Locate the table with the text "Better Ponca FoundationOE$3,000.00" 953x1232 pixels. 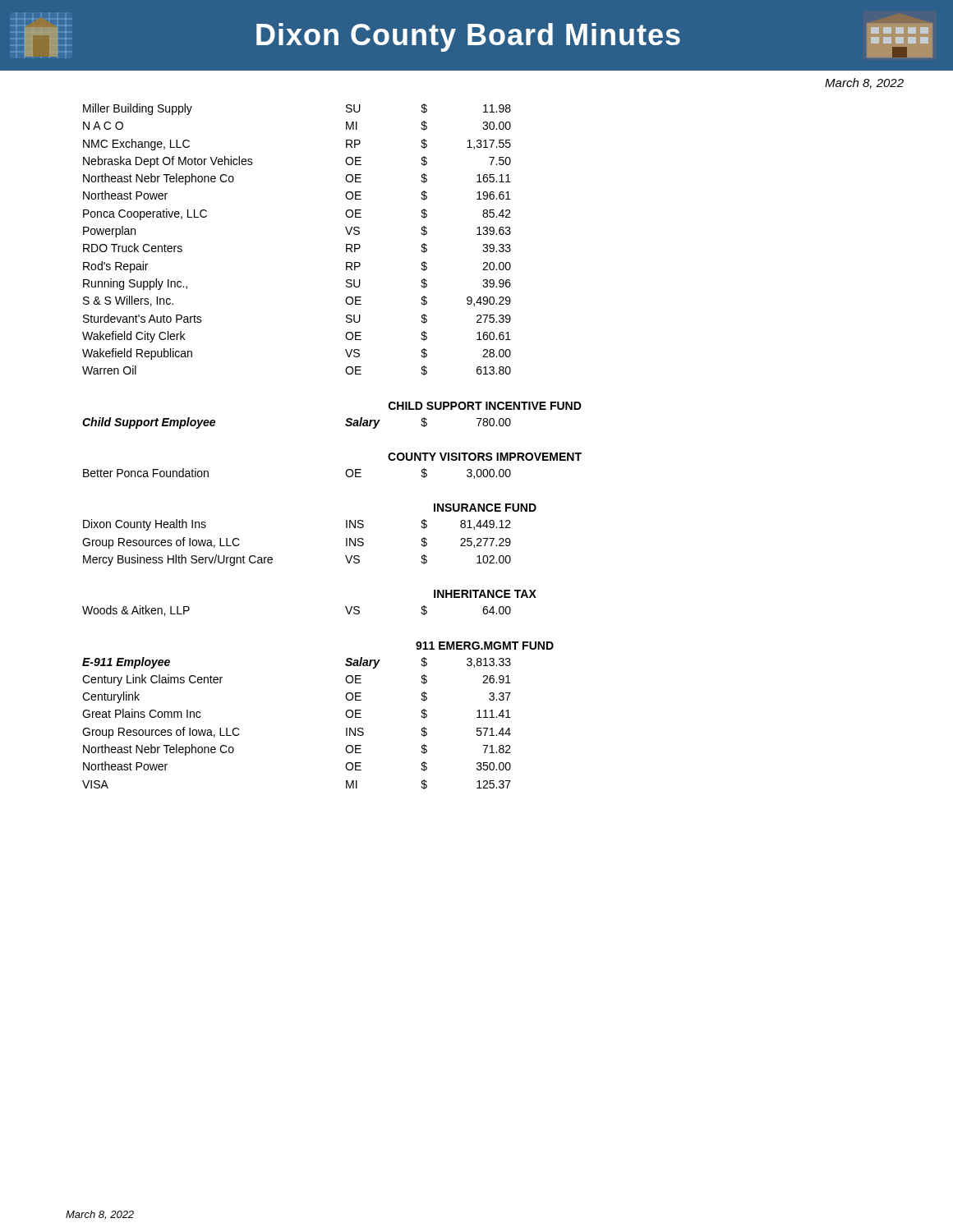pos(485,473)
